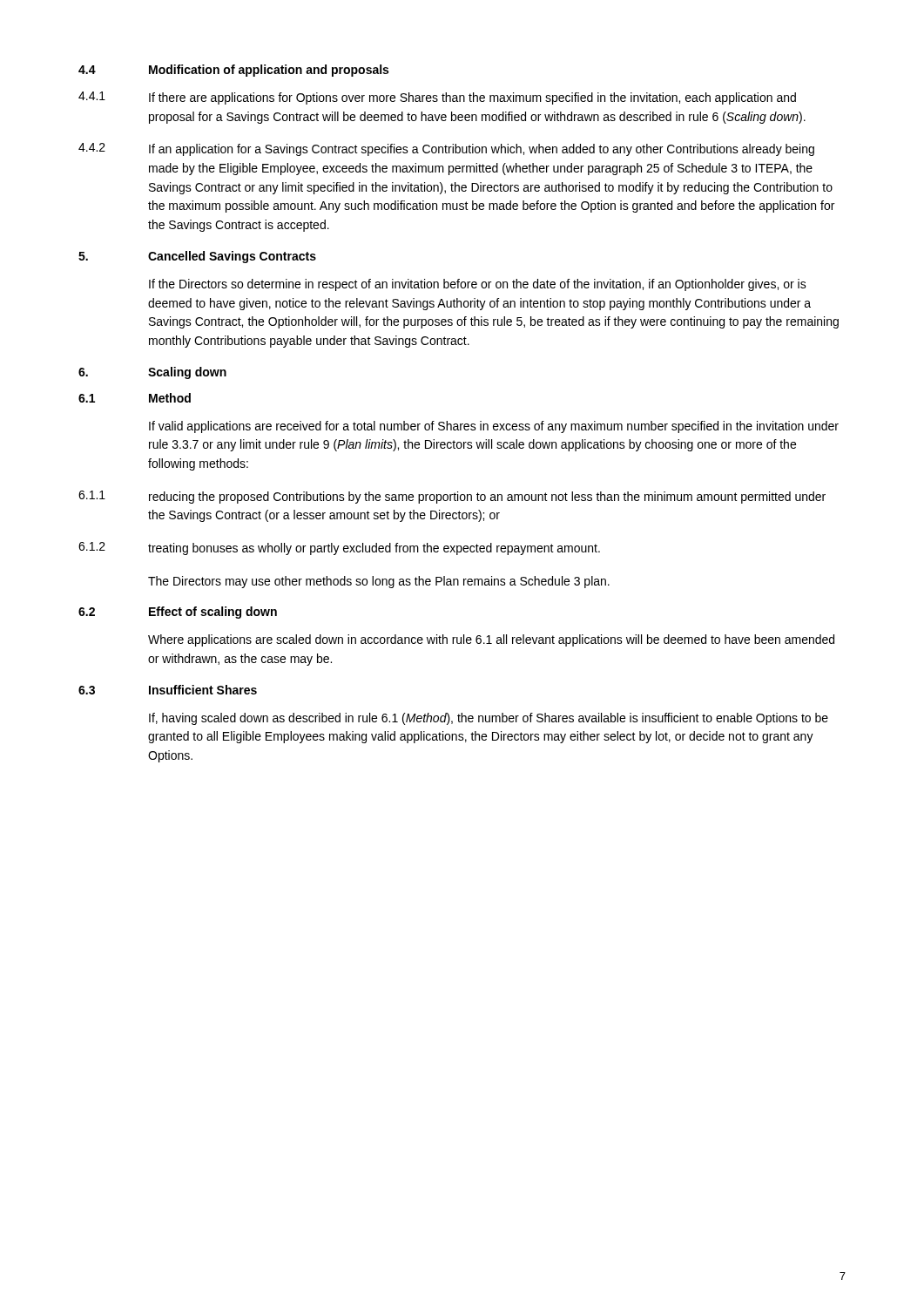The width and height of the screenshot is (924, 1307).
Task: Point to the block starting "6.1.1 reducing the proposed Contributions by"
Action: (x=462, y=507)
